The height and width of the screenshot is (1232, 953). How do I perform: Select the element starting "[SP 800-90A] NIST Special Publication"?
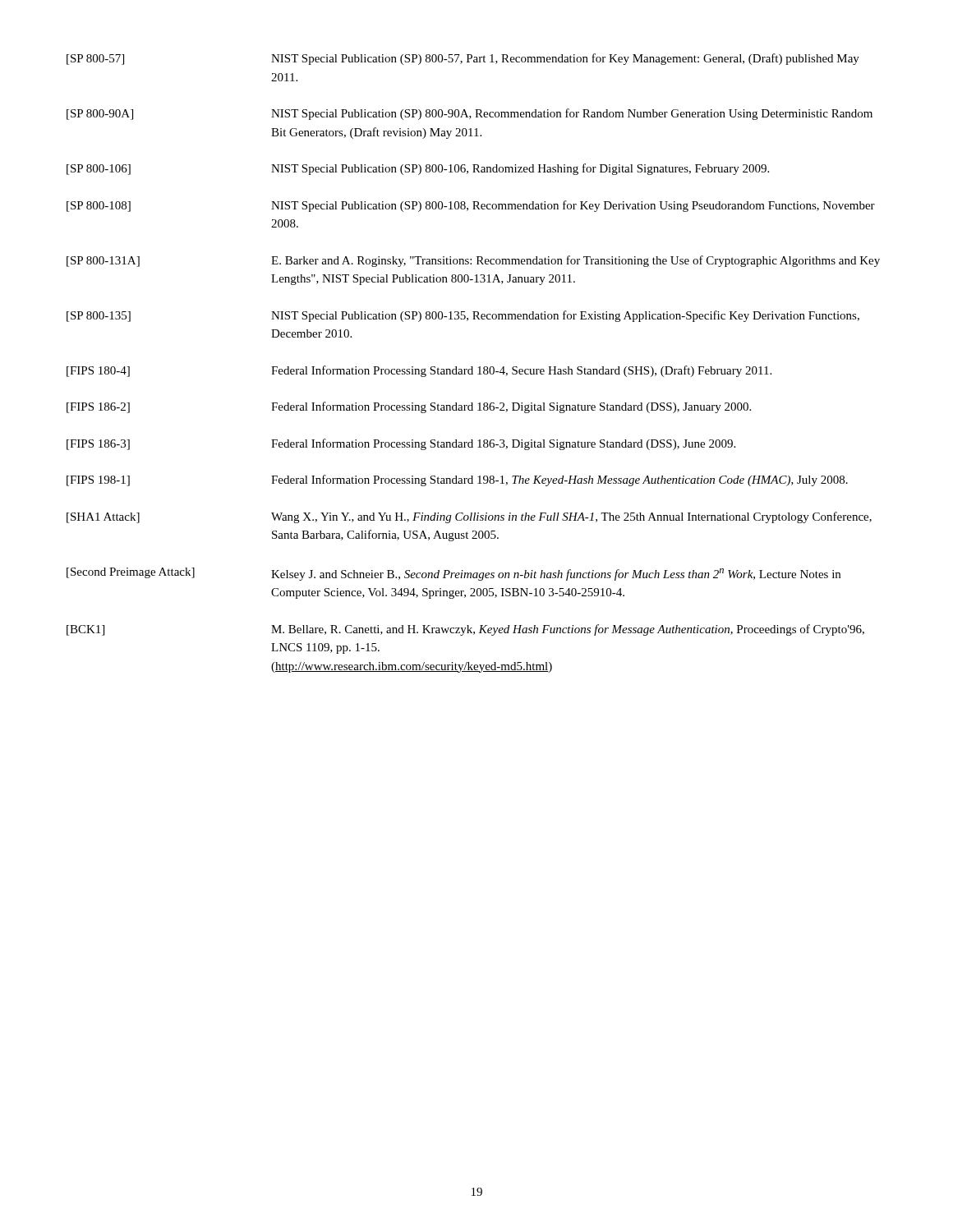476,123
